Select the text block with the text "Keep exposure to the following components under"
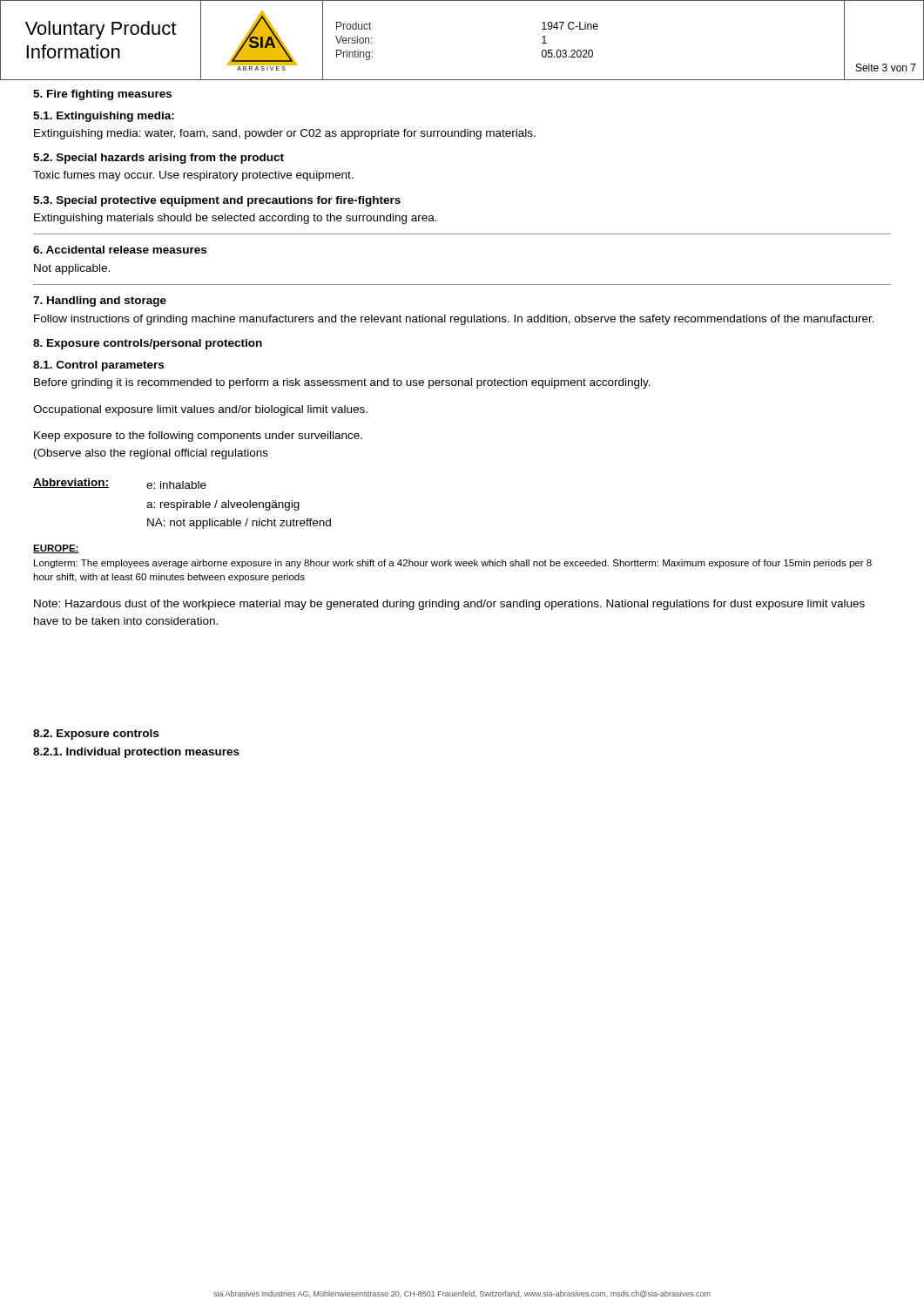Viewport: 924px width, 1307px height. pyautogui.click(x=198, y=444)
